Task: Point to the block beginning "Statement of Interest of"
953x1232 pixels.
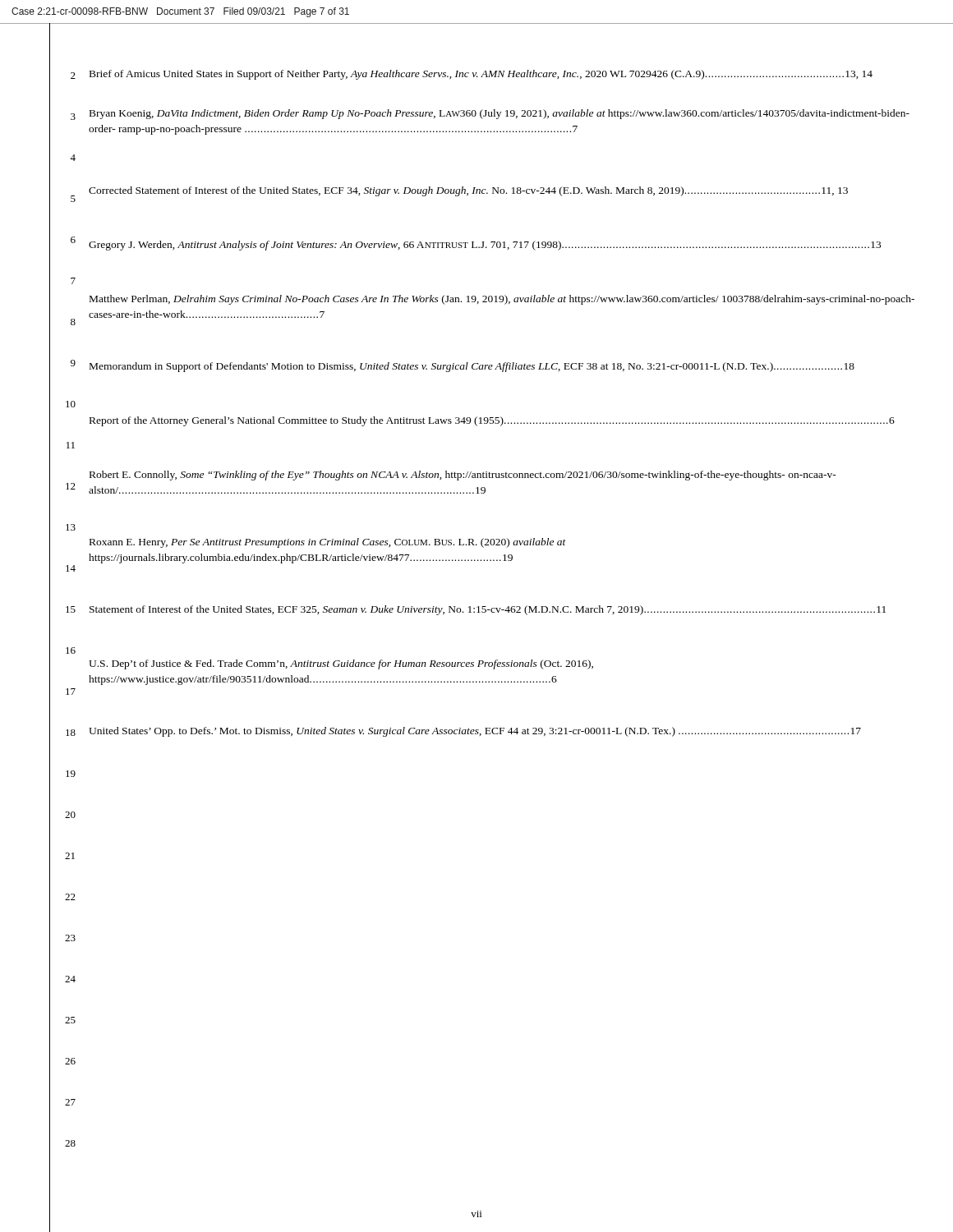Action: pyautogui.click(x=488, y=609)
